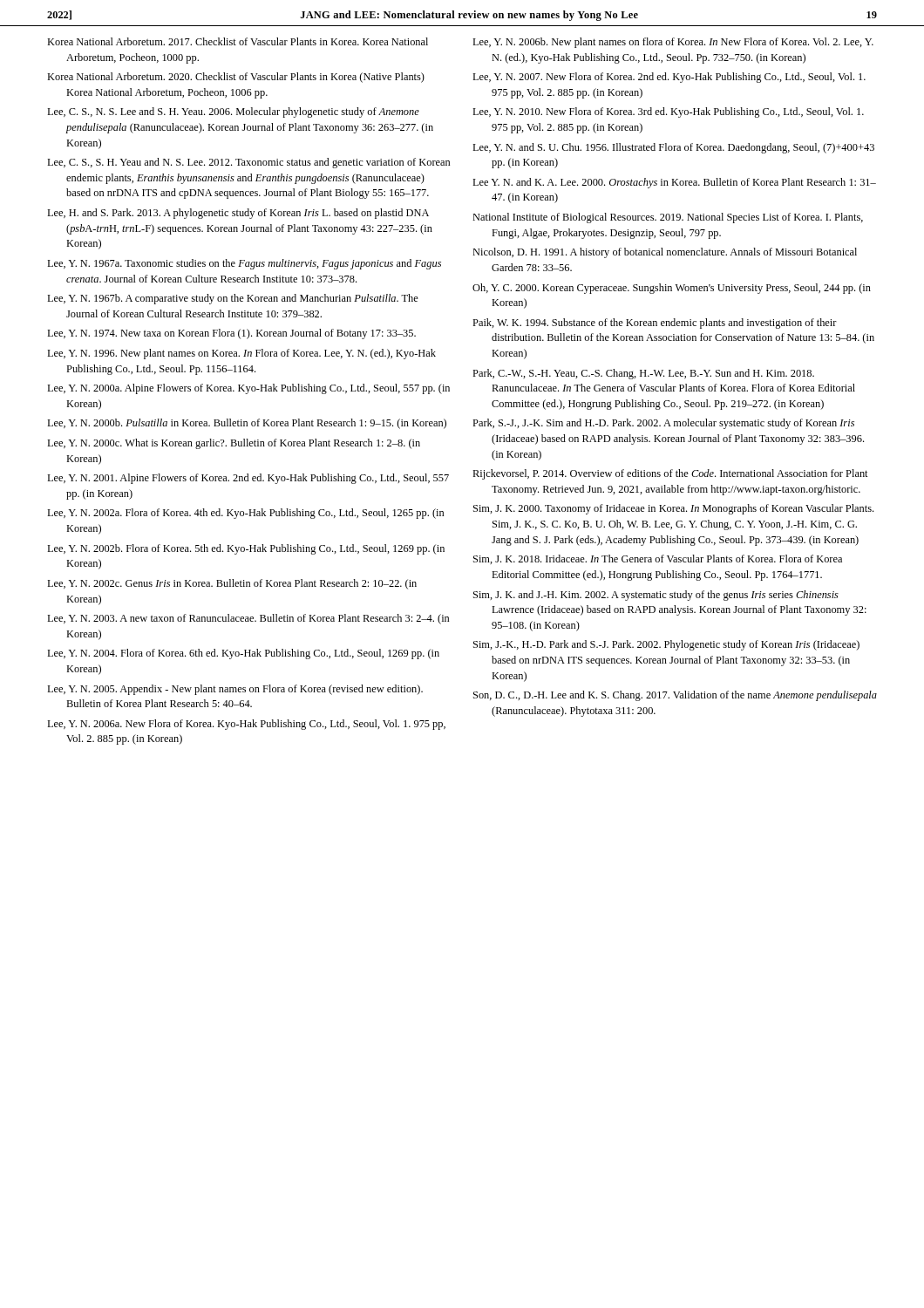This screenshot has width=924, height=1308.
Task: Click on the text starting "Lee, Y. N. 1967b. A comparative study on"
Action: (x=233, y=306)
